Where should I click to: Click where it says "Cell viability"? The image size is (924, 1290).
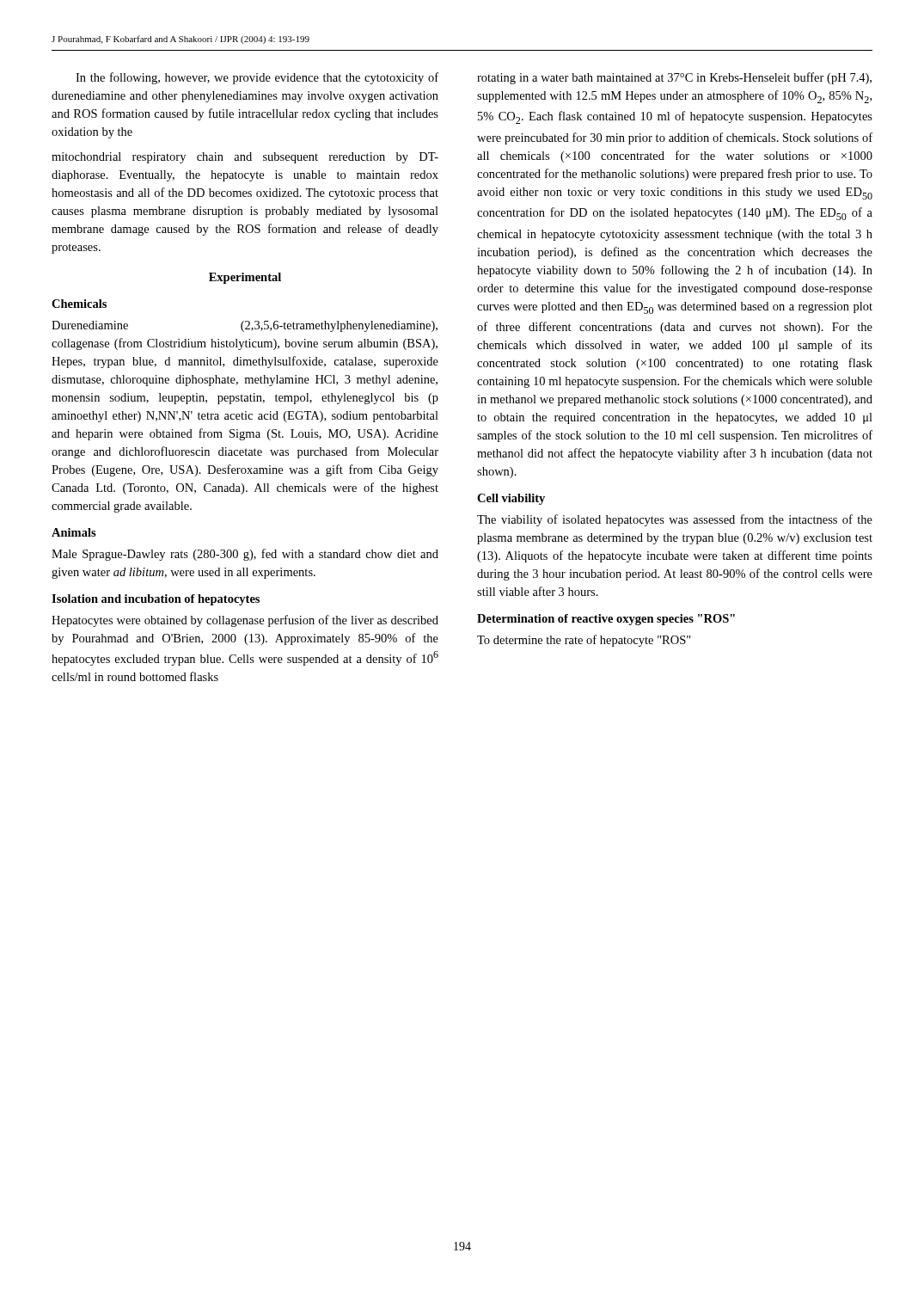pos(511,498)
